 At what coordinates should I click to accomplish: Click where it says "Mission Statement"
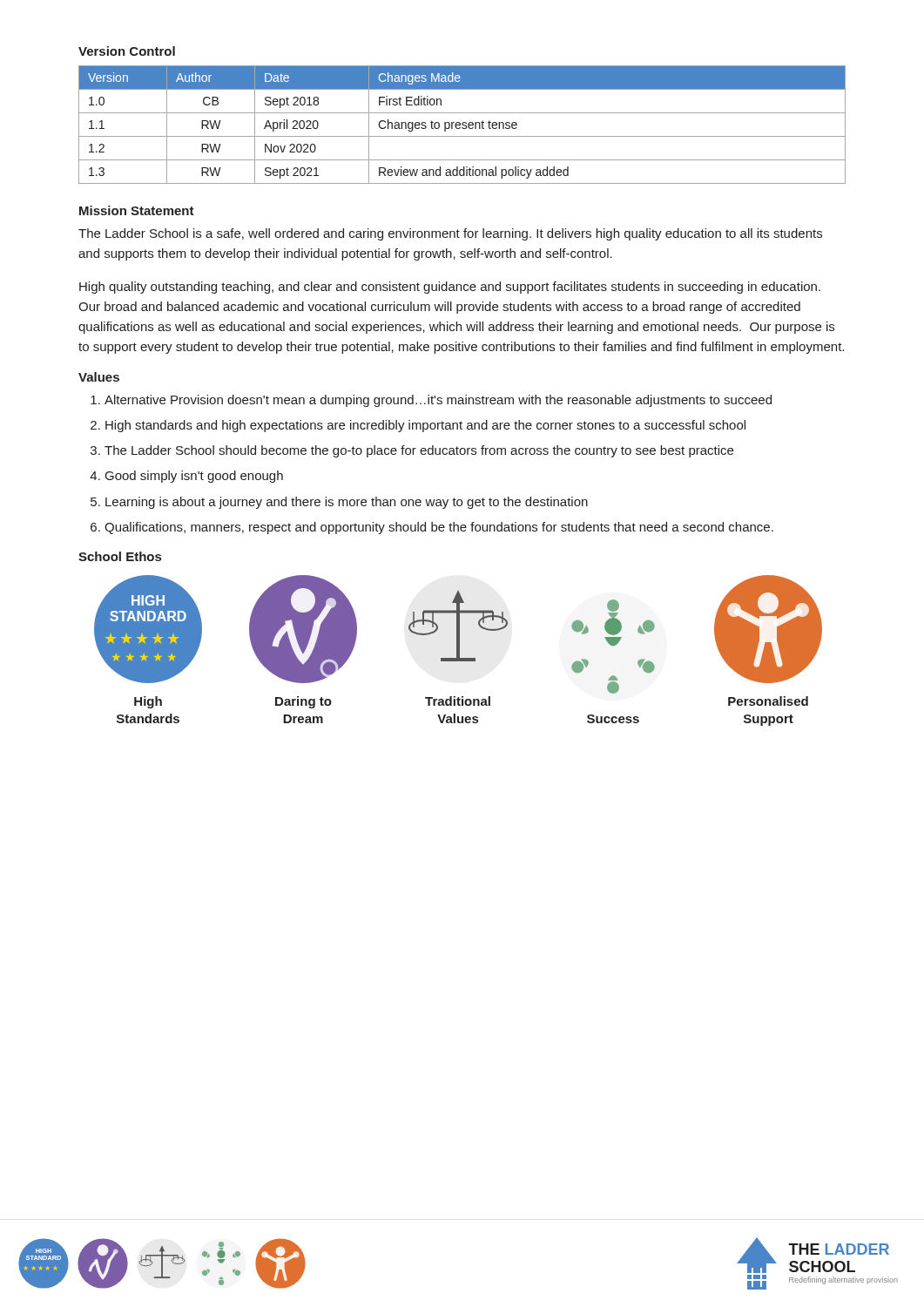point(136,210)
